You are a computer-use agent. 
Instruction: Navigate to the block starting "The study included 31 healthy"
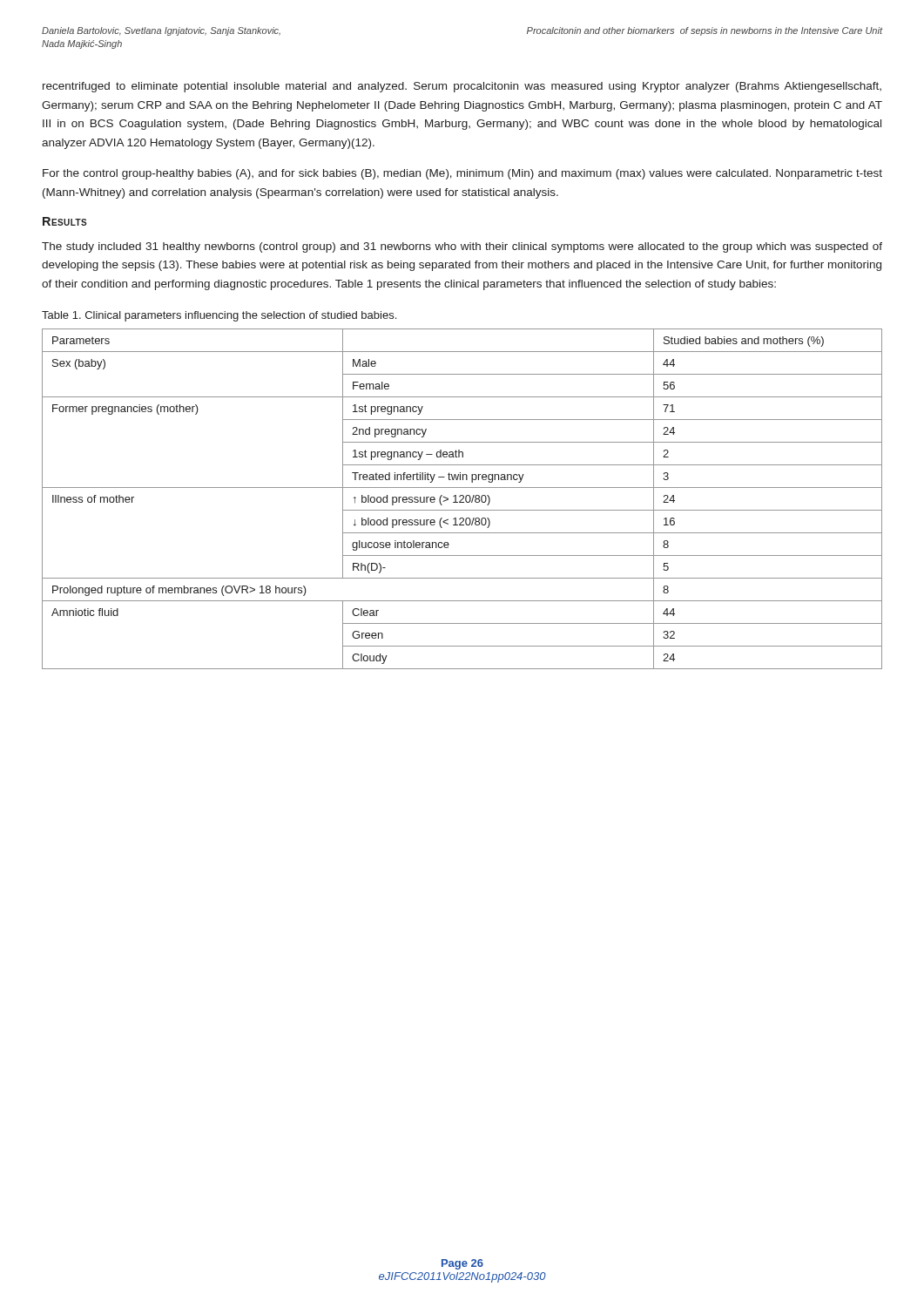[x=462, y=265]
